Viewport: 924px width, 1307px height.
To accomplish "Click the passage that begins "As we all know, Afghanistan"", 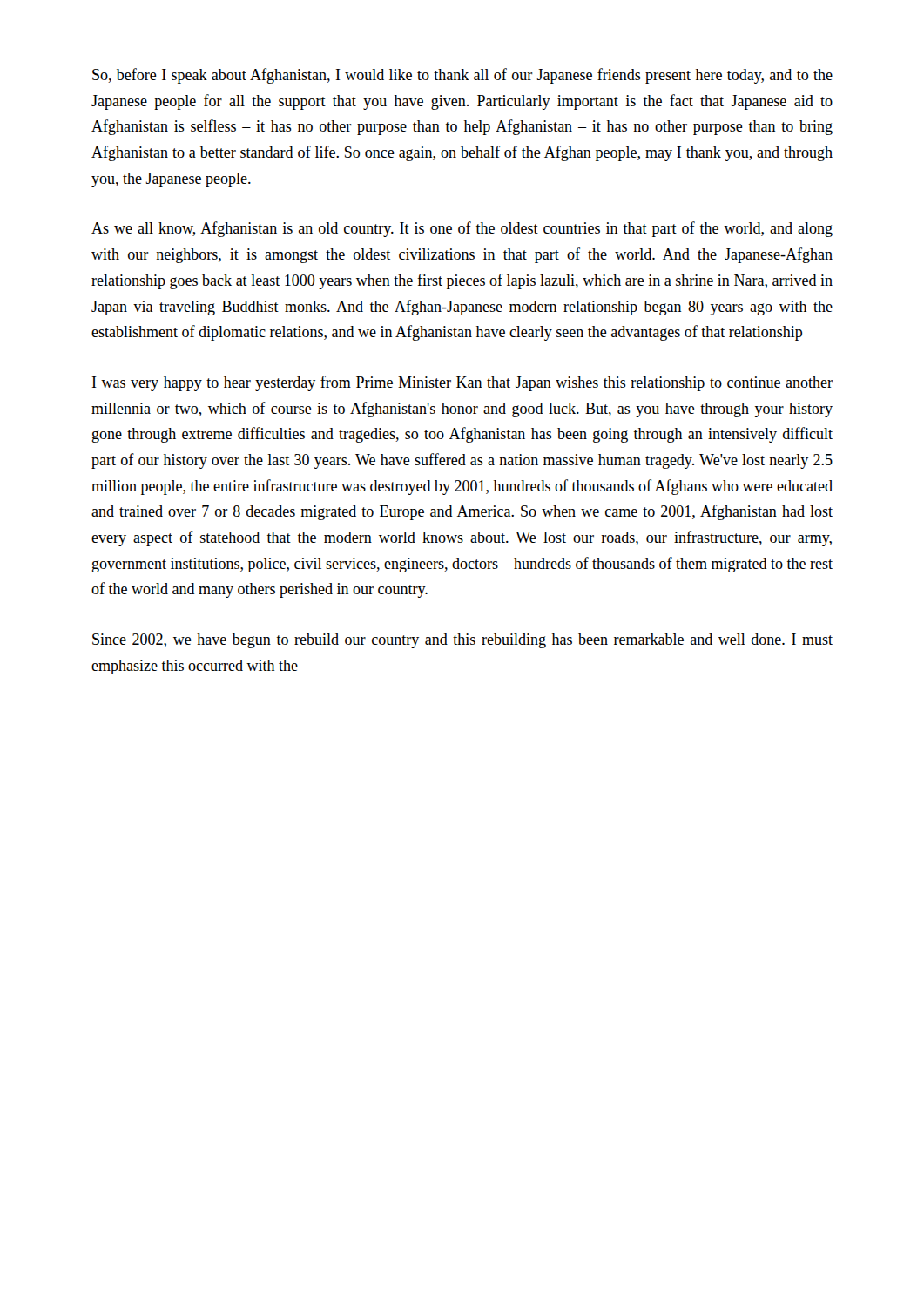I will coord(462,280).
